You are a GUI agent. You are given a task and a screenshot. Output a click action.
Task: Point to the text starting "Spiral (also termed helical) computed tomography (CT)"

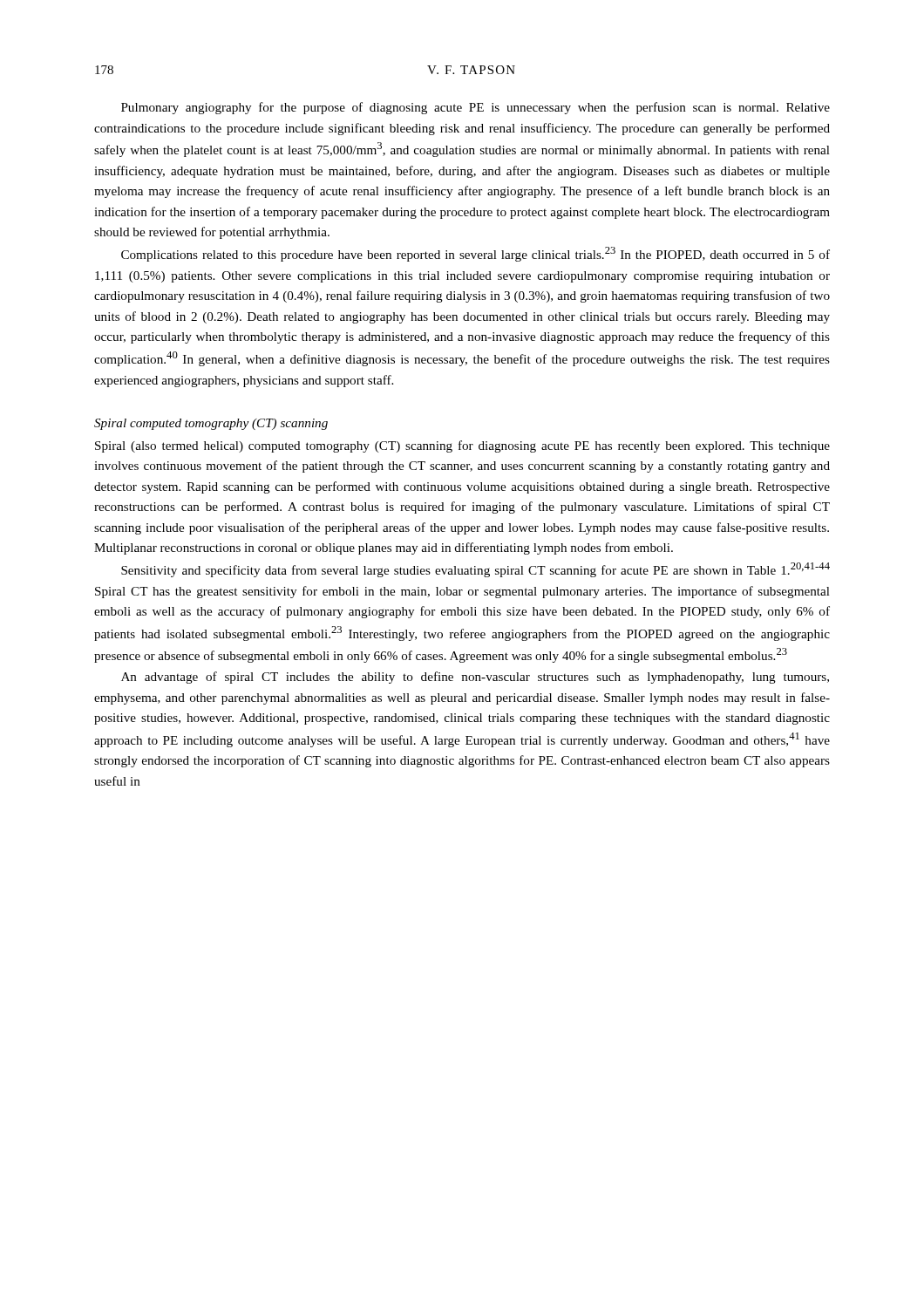click(x=462, y=496)
